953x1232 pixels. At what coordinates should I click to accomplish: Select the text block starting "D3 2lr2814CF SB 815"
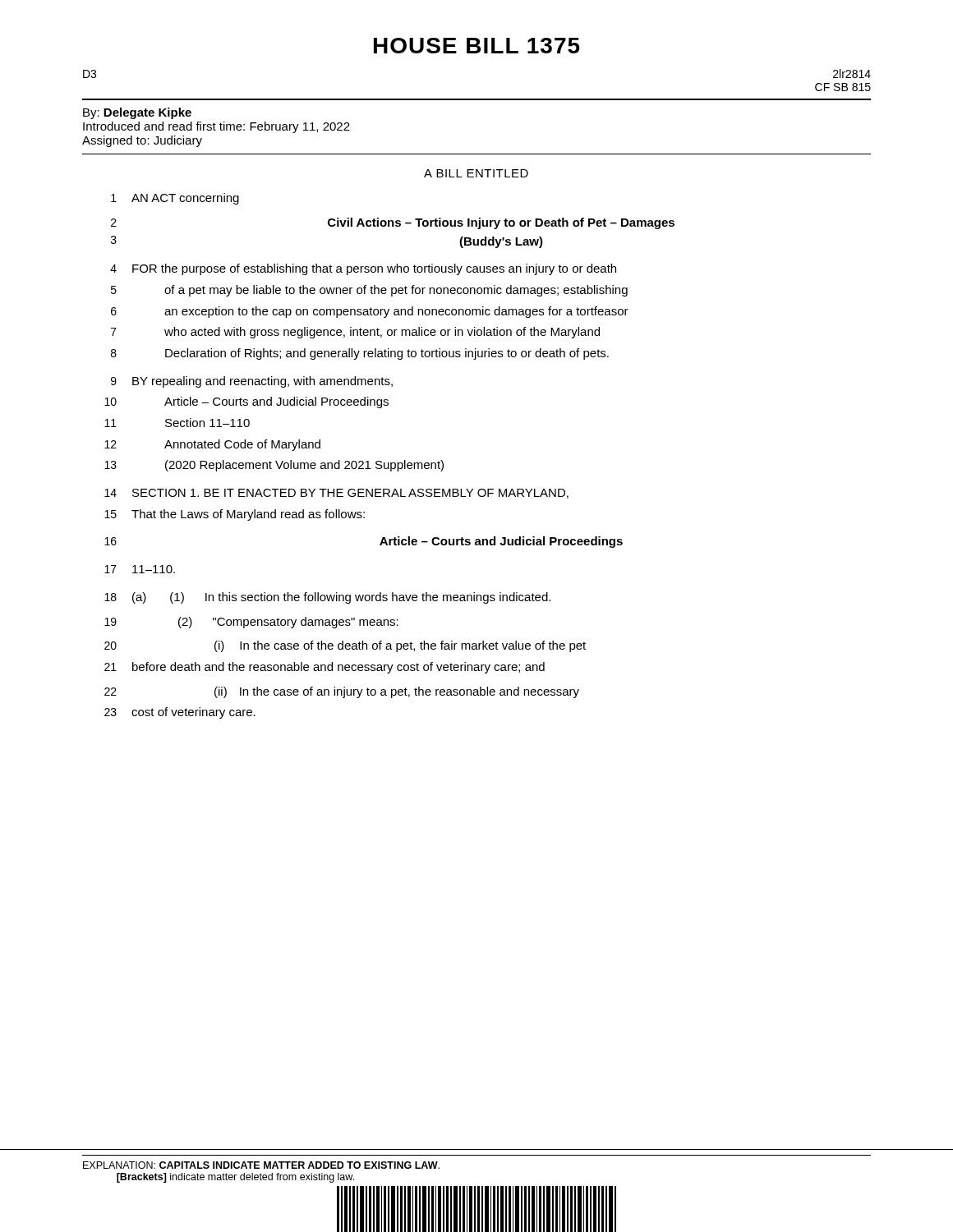[x=89, y=74]
